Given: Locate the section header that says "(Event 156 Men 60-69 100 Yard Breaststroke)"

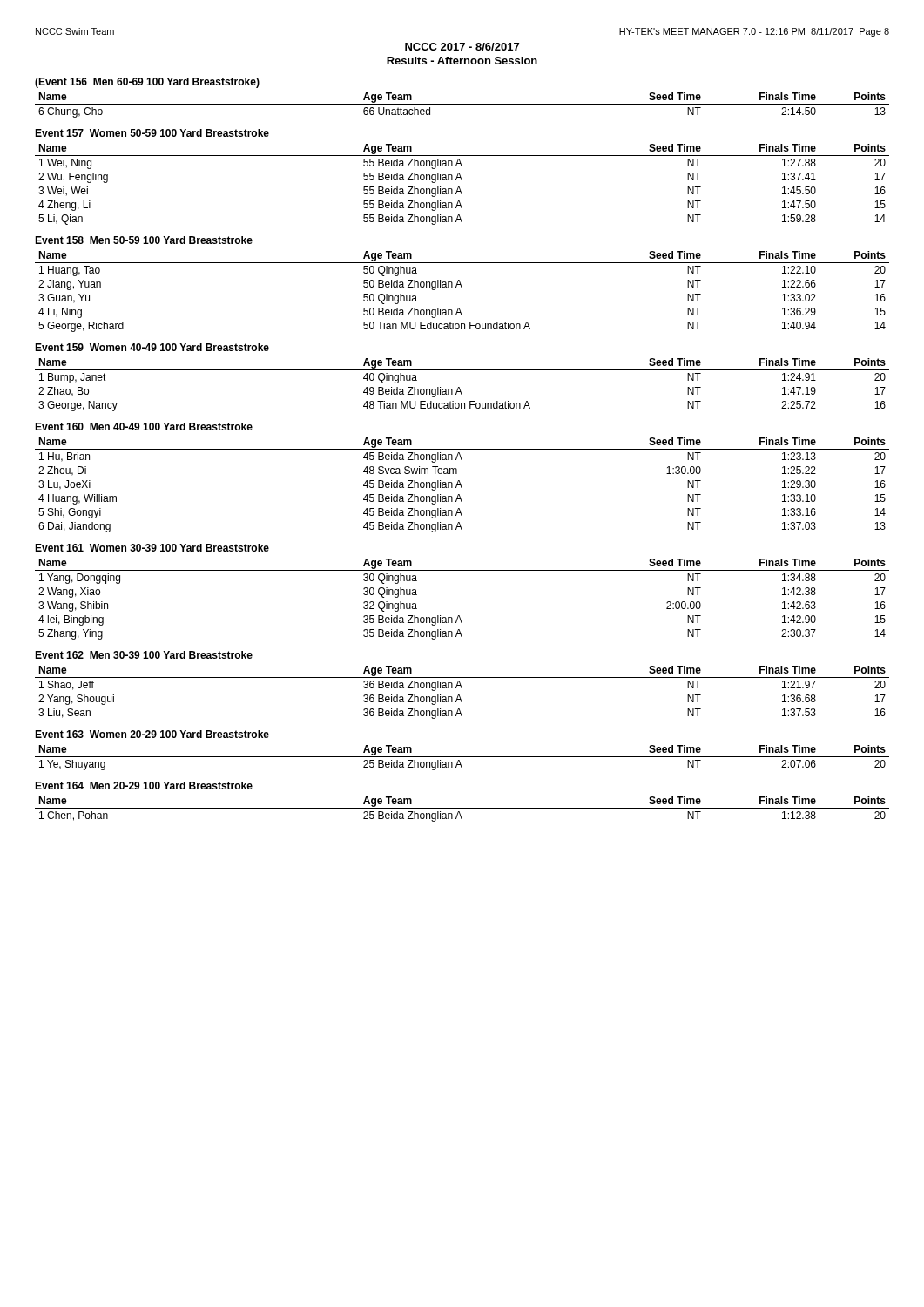Looking at the screenshot, I should pos(147,82).
